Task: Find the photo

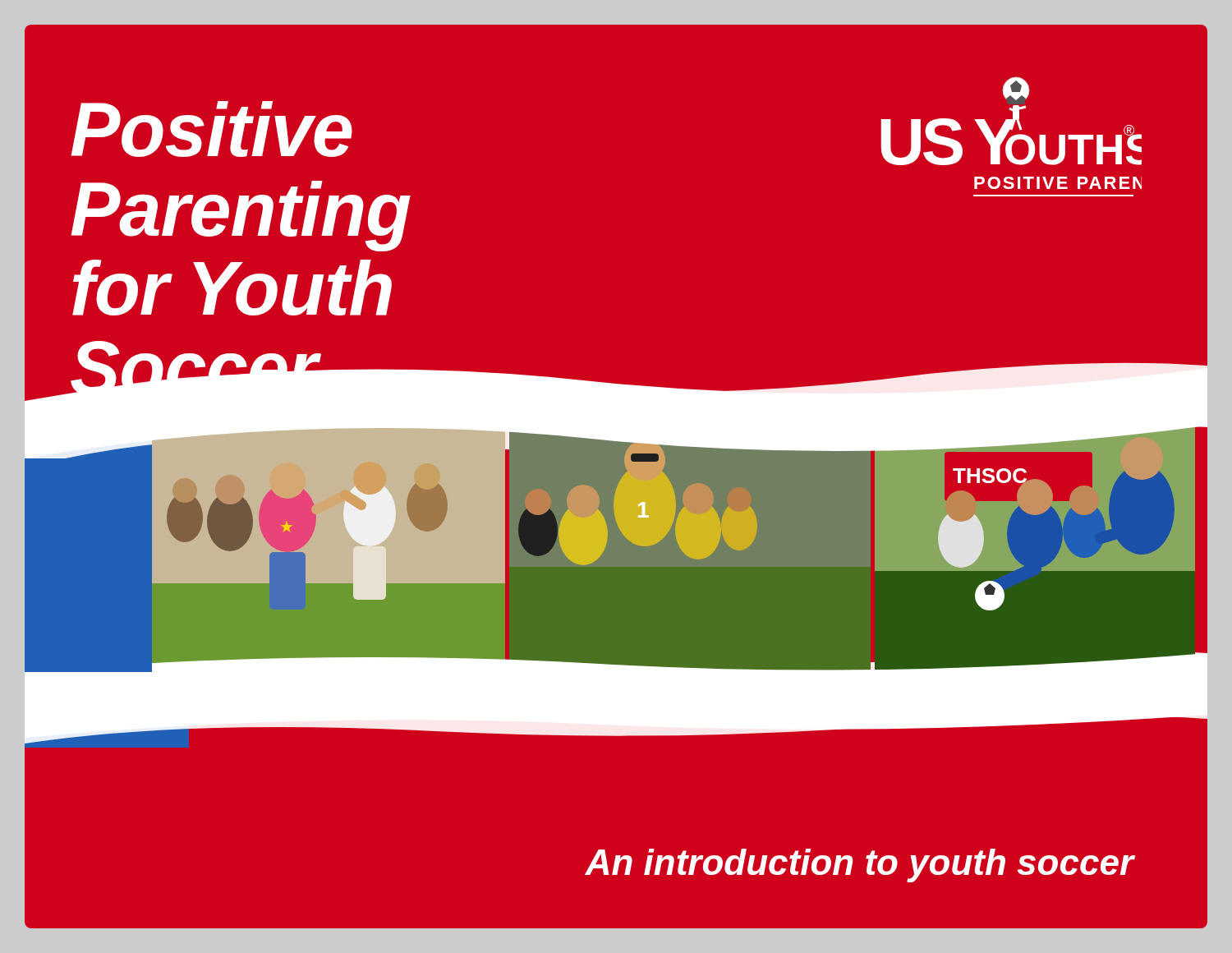Action: [616, 583]
